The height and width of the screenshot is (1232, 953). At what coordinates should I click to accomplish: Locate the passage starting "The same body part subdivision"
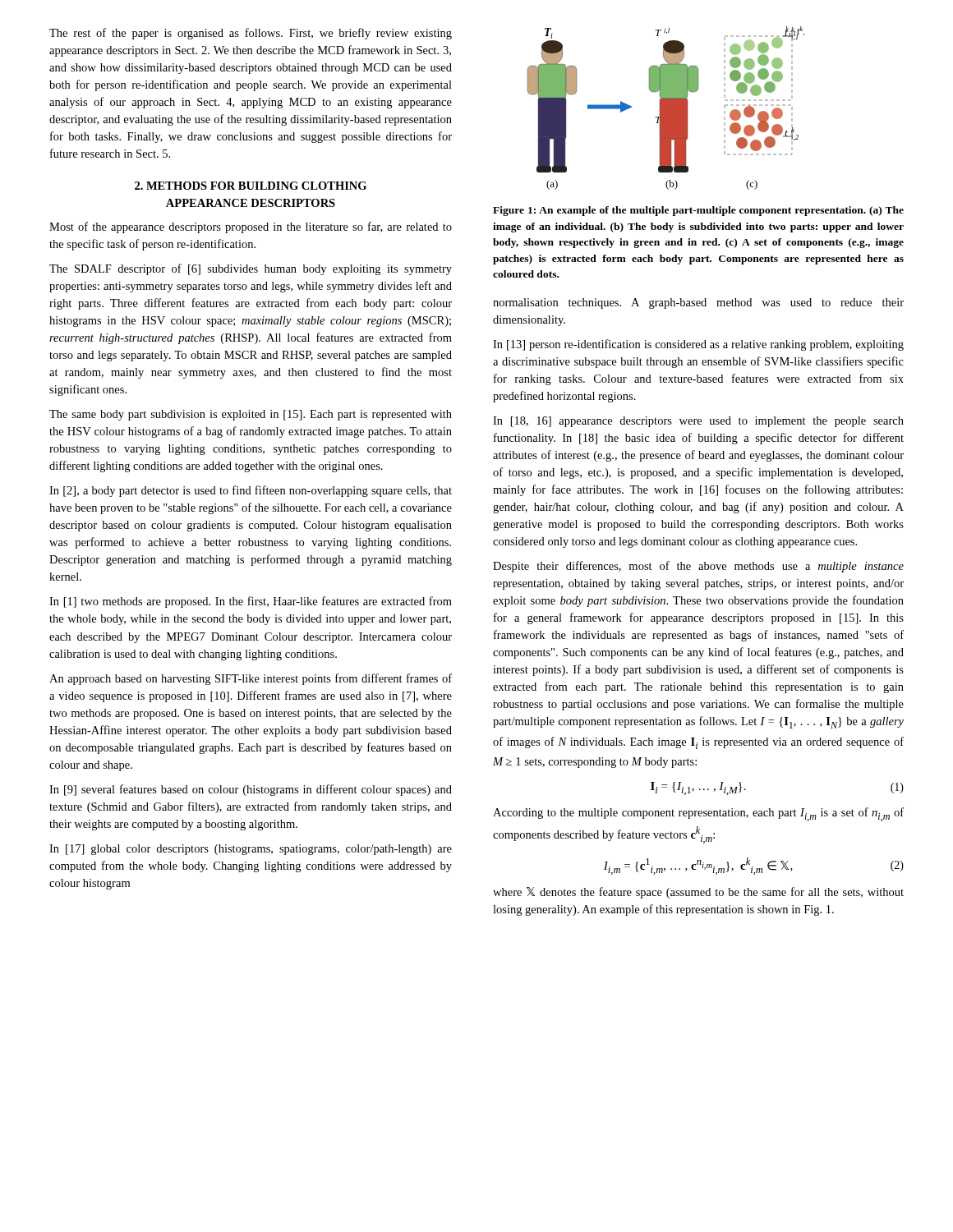pyautogui.click(x=251, y=441)
